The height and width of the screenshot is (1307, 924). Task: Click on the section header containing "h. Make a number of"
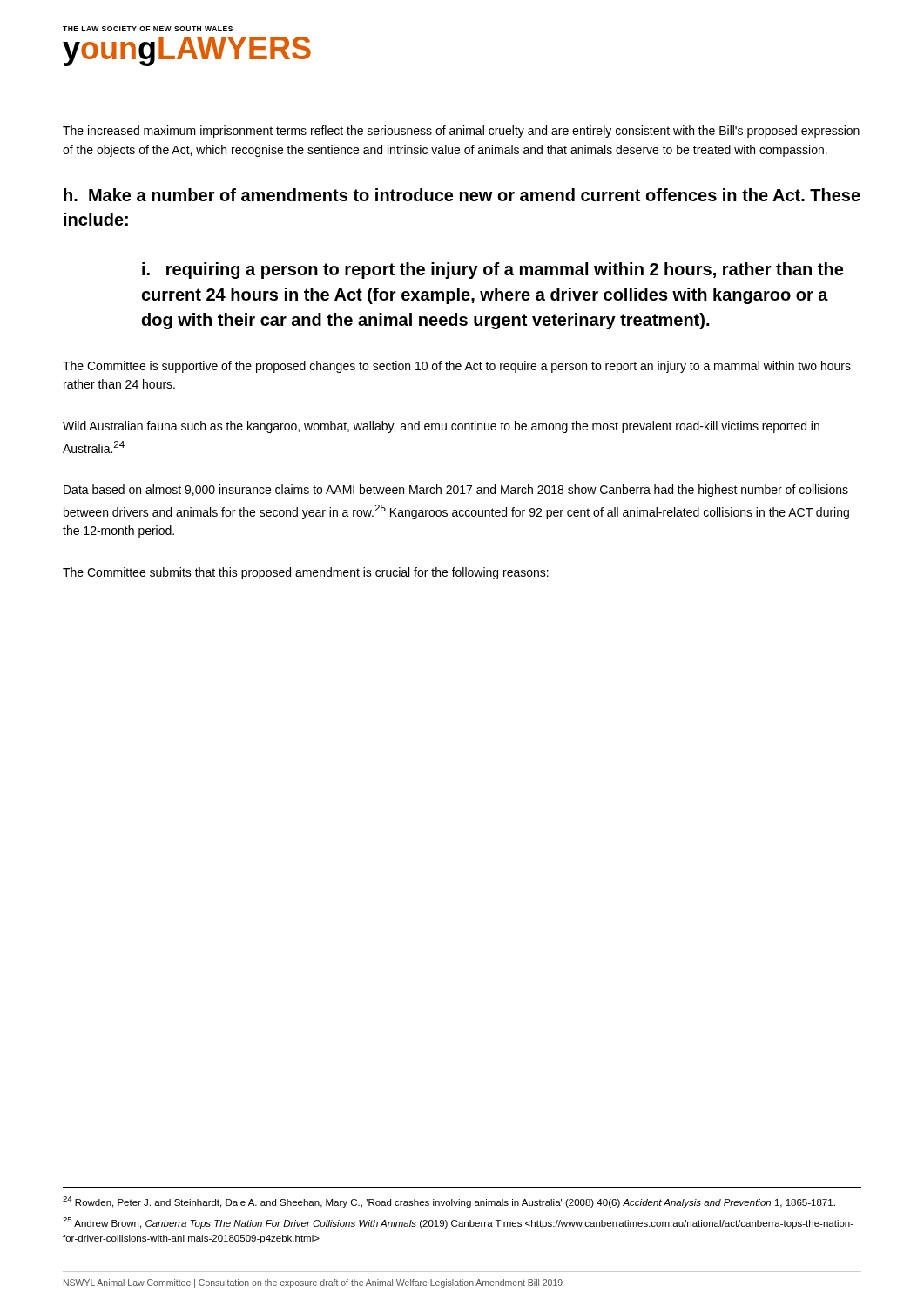[462, 207]
